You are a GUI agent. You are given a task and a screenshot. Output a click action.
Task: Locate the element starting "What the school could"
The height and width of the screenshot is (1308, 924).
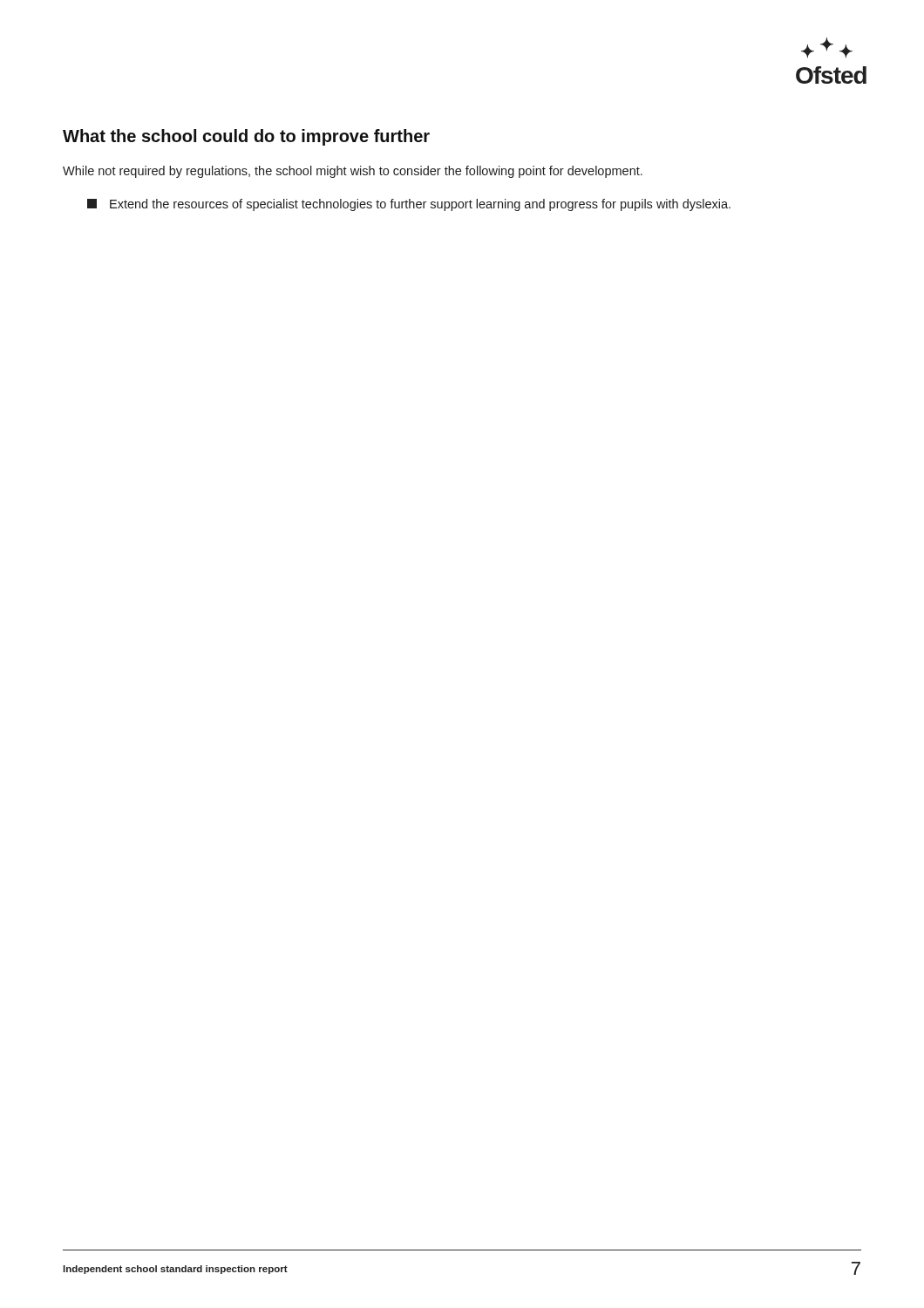pyautogui.click(x=246, y=136)
